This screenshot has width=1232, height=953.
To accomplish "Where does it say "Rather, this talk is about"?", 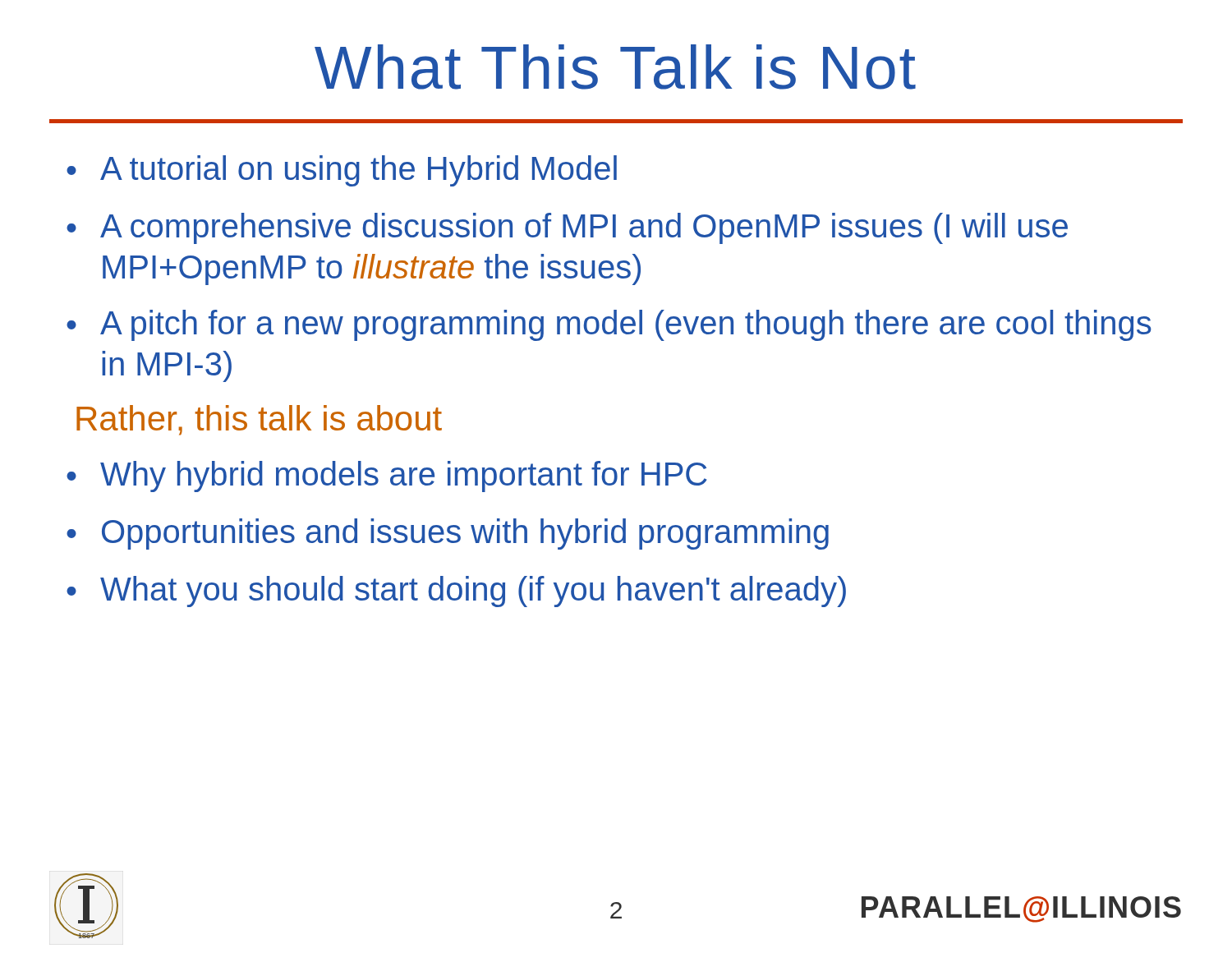I will coord(258,419).
